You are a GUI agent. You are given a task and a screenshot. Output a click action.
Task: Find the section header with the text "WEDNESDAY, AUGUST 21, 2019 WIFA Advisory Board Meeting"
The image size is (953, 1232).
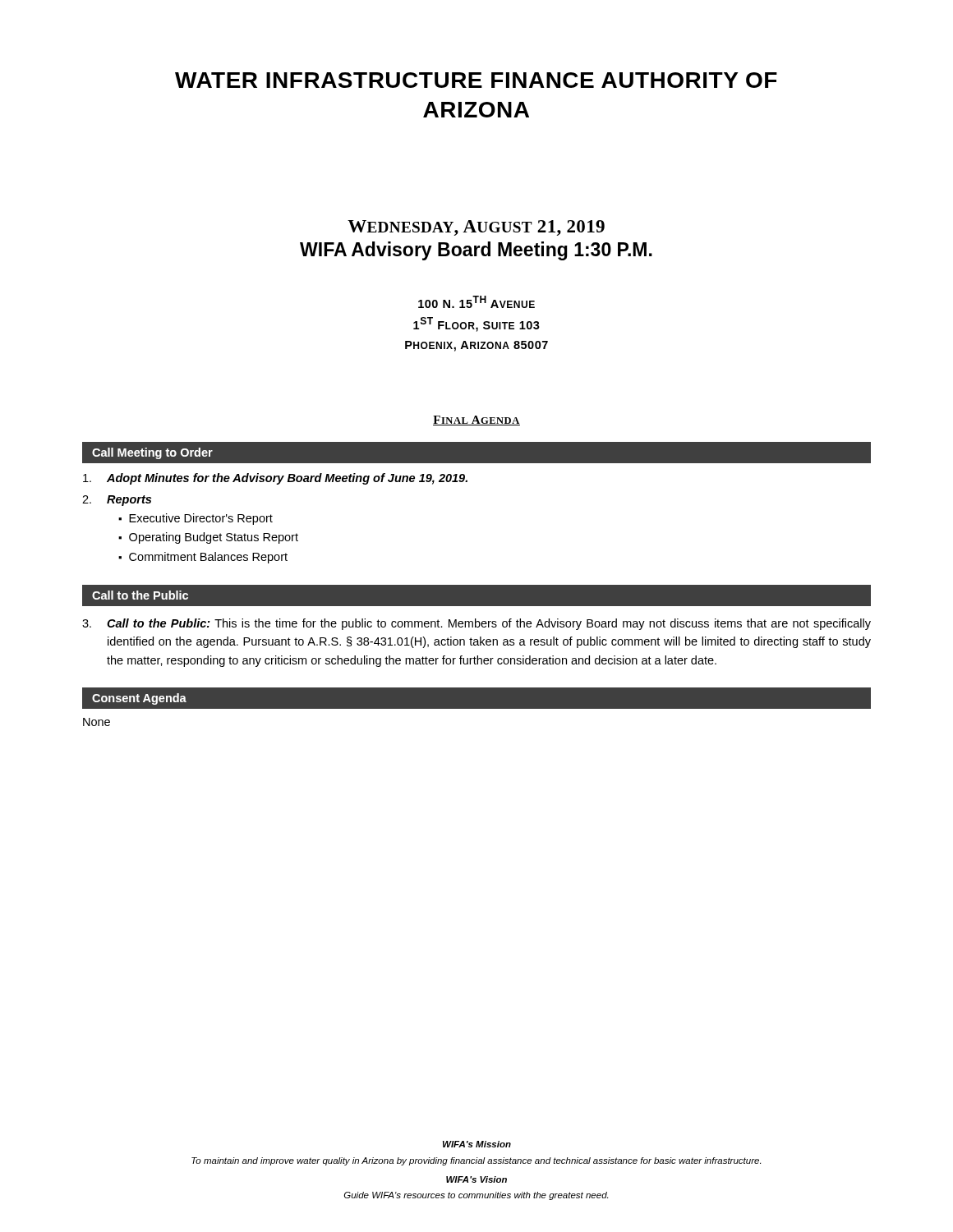coord(476,238)
